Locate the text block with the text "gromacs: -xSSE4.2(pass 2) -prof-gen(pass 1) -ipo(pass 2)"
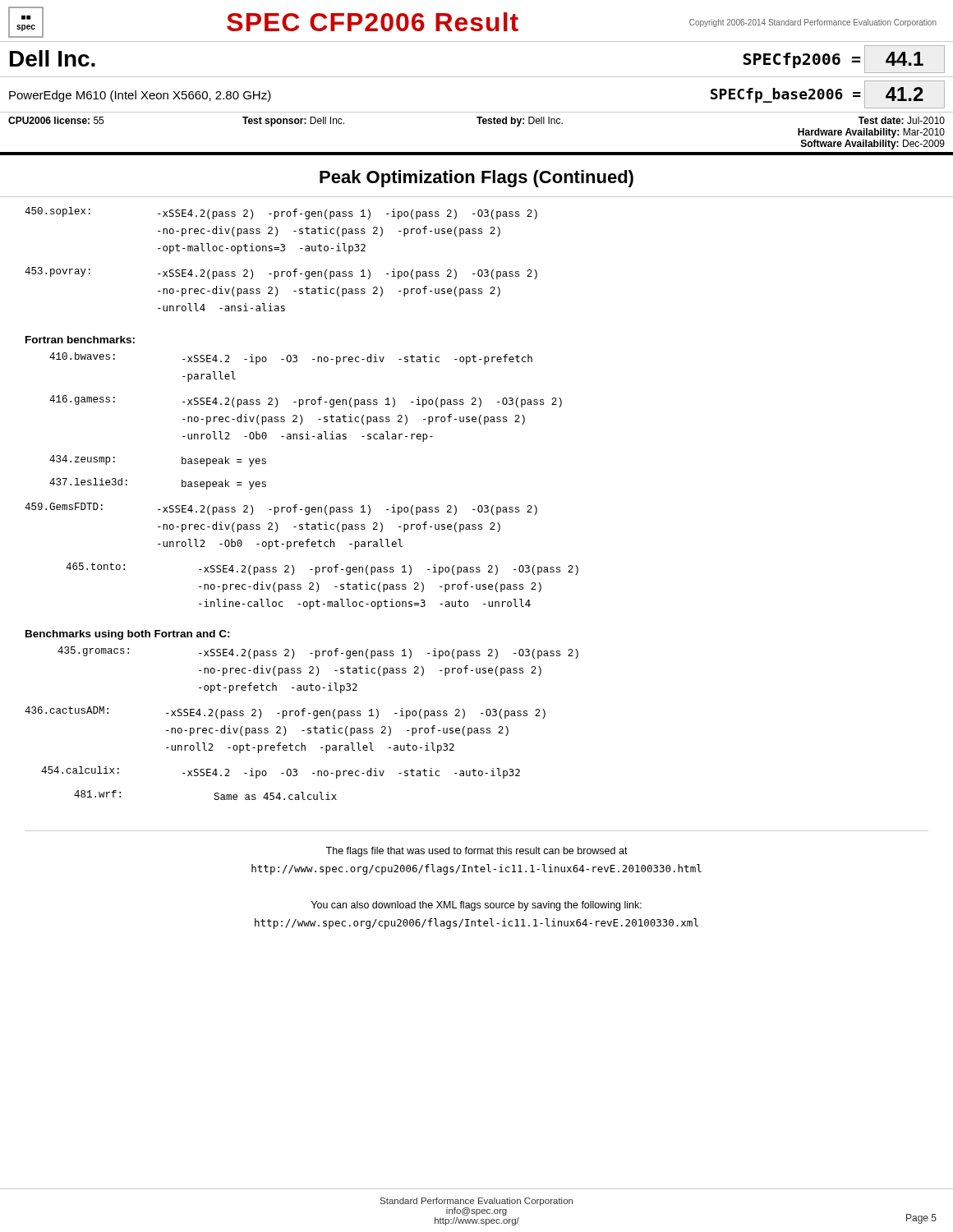 click(x=302, y=671)
